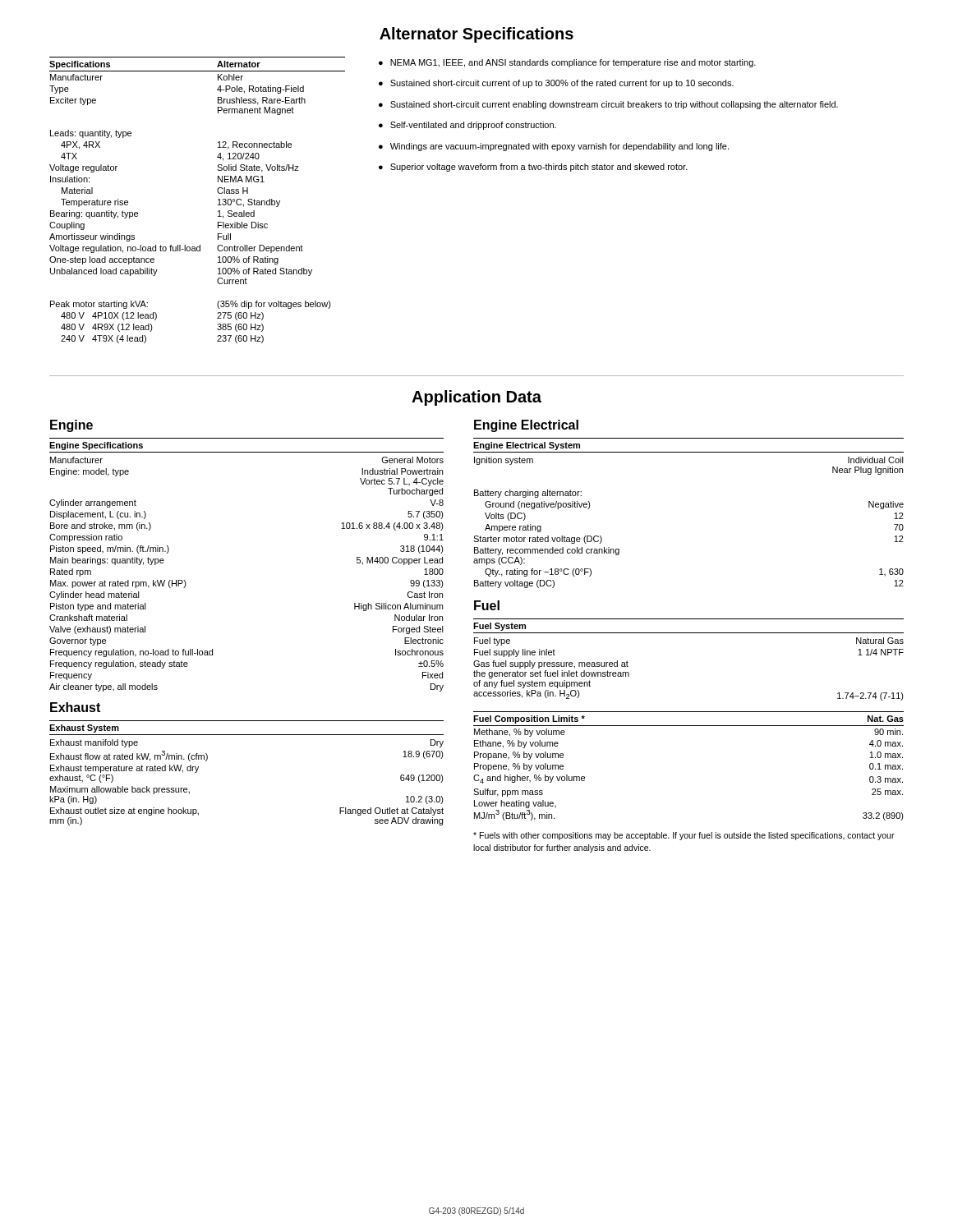Find the table that mentions "Individual Coil Near Plug"

tap(688, 513)
